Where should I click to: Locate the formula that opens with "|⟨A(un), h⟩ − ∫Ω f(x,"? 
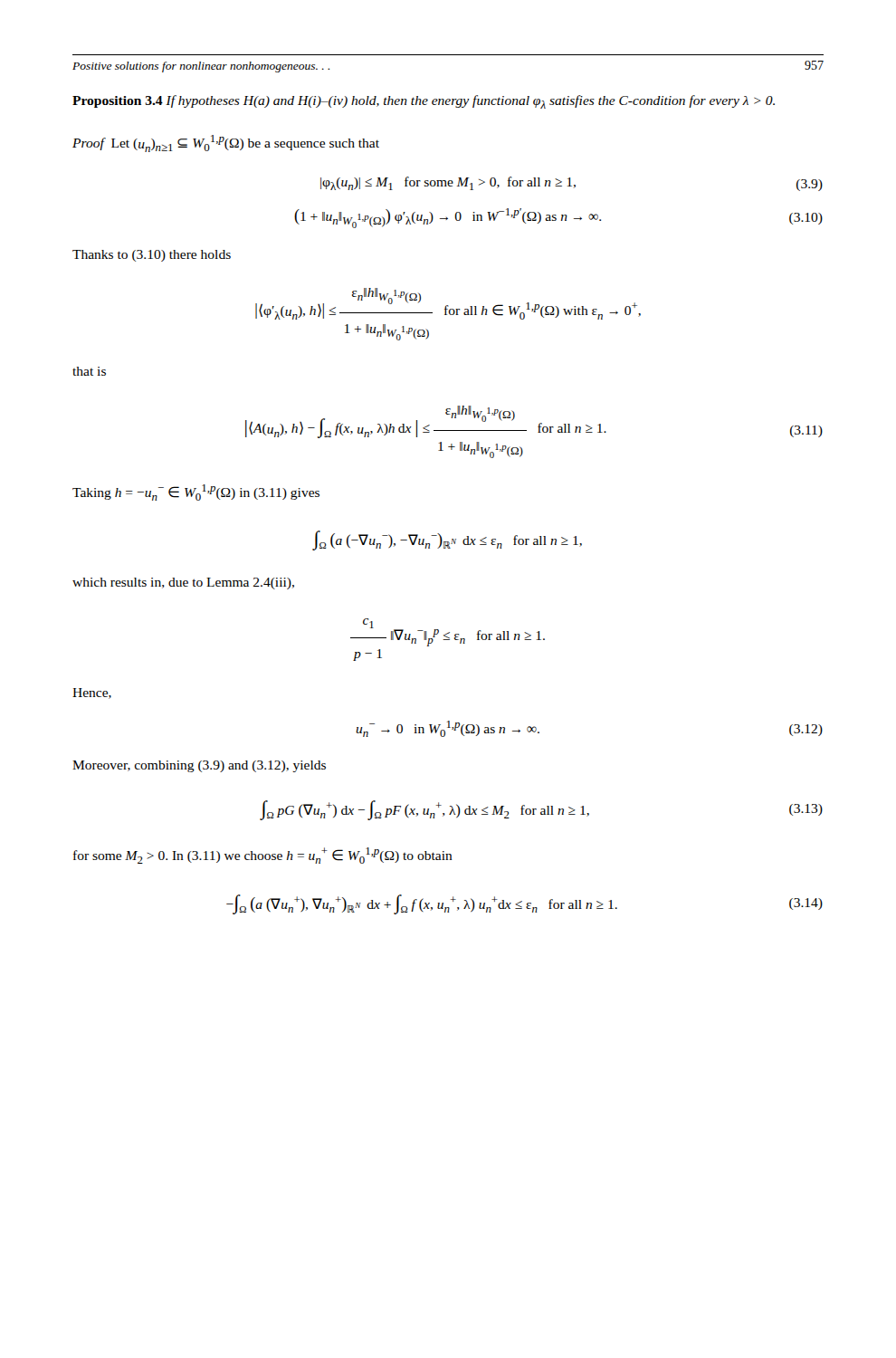click(448, 430)
